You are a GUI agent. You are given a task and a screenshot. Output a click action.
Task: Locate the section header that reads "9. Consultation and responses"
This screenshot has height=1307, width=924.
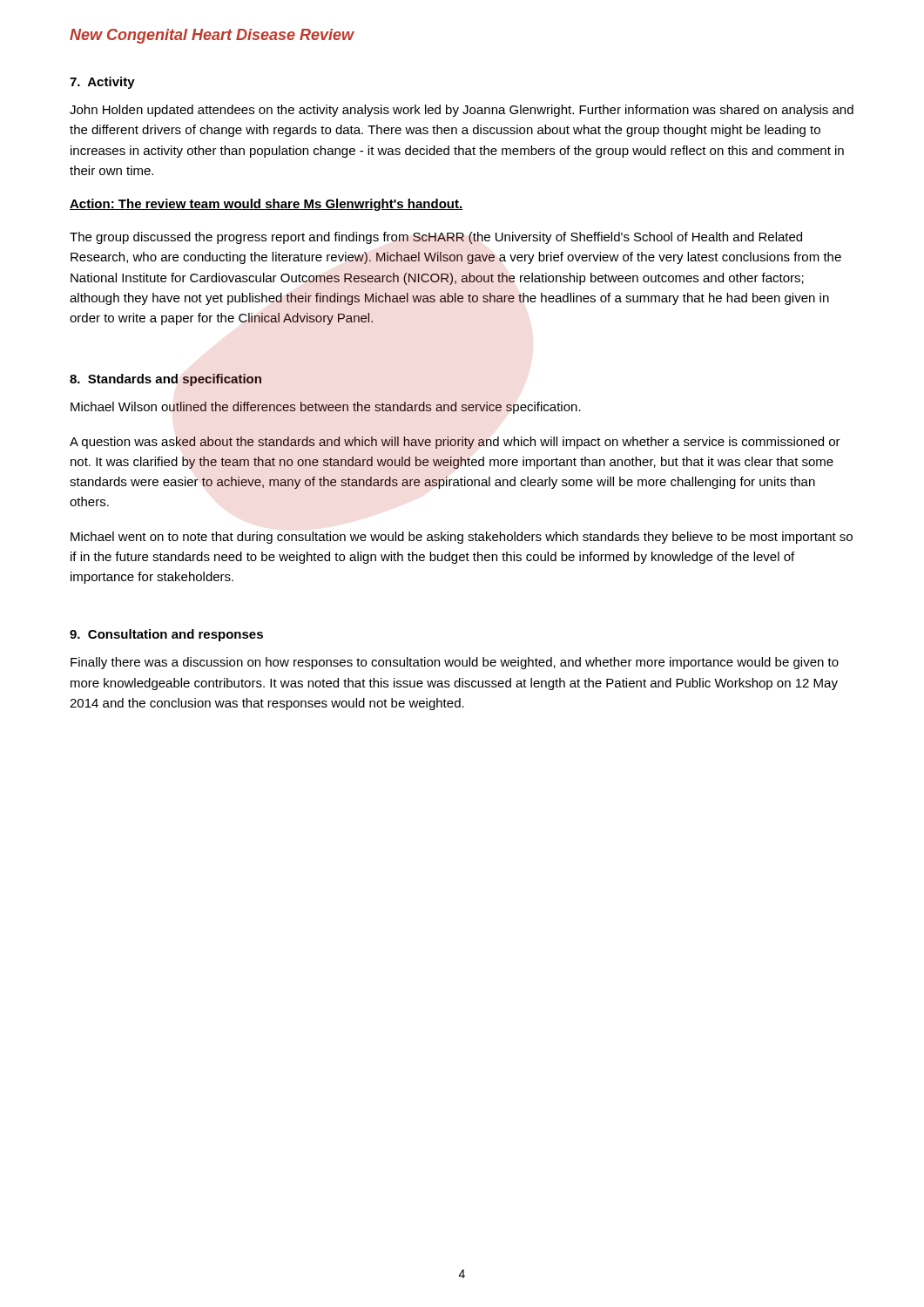coord(167,634)
